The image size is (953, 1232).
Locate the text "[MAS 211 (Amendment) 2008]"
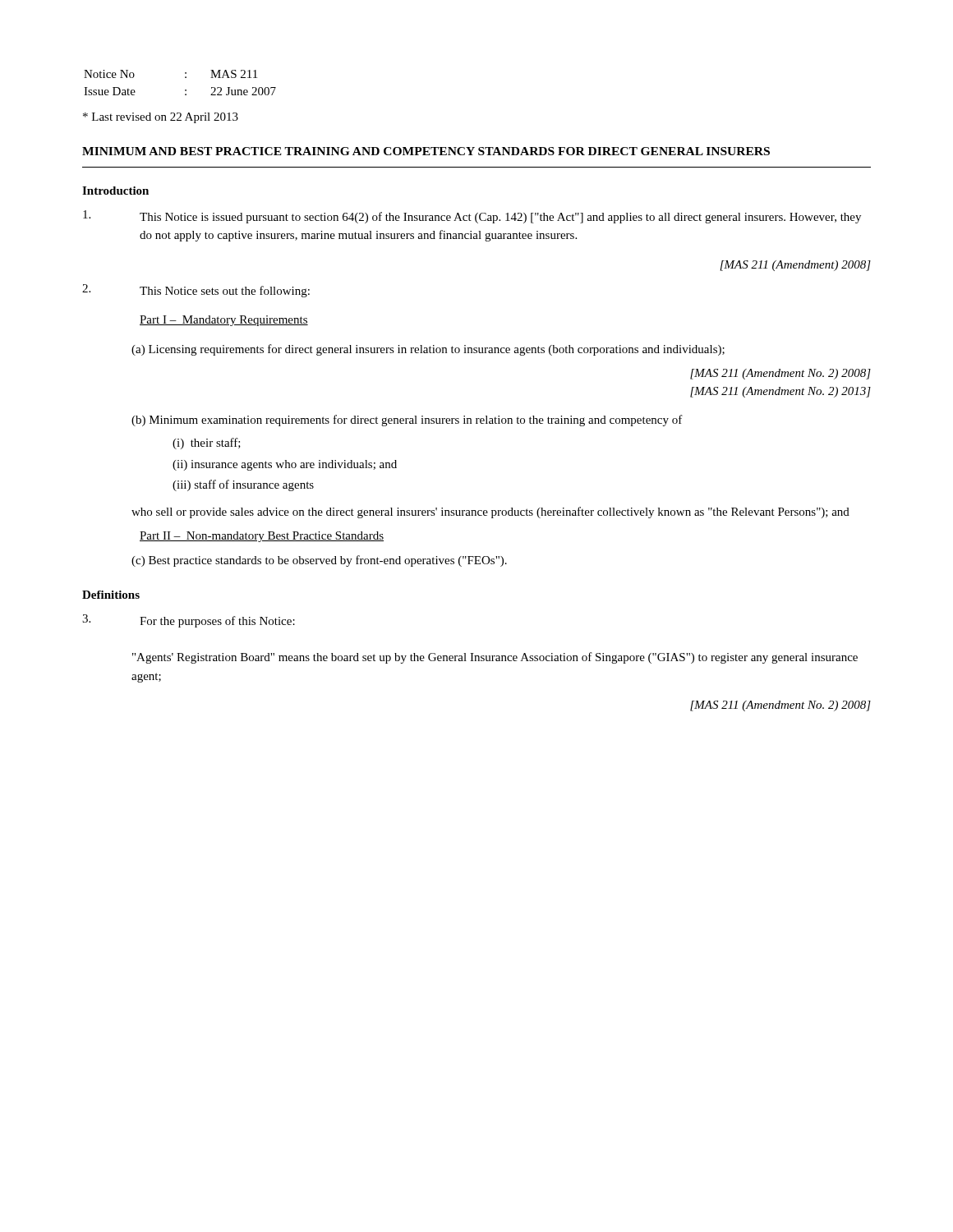tap(795, 264)
